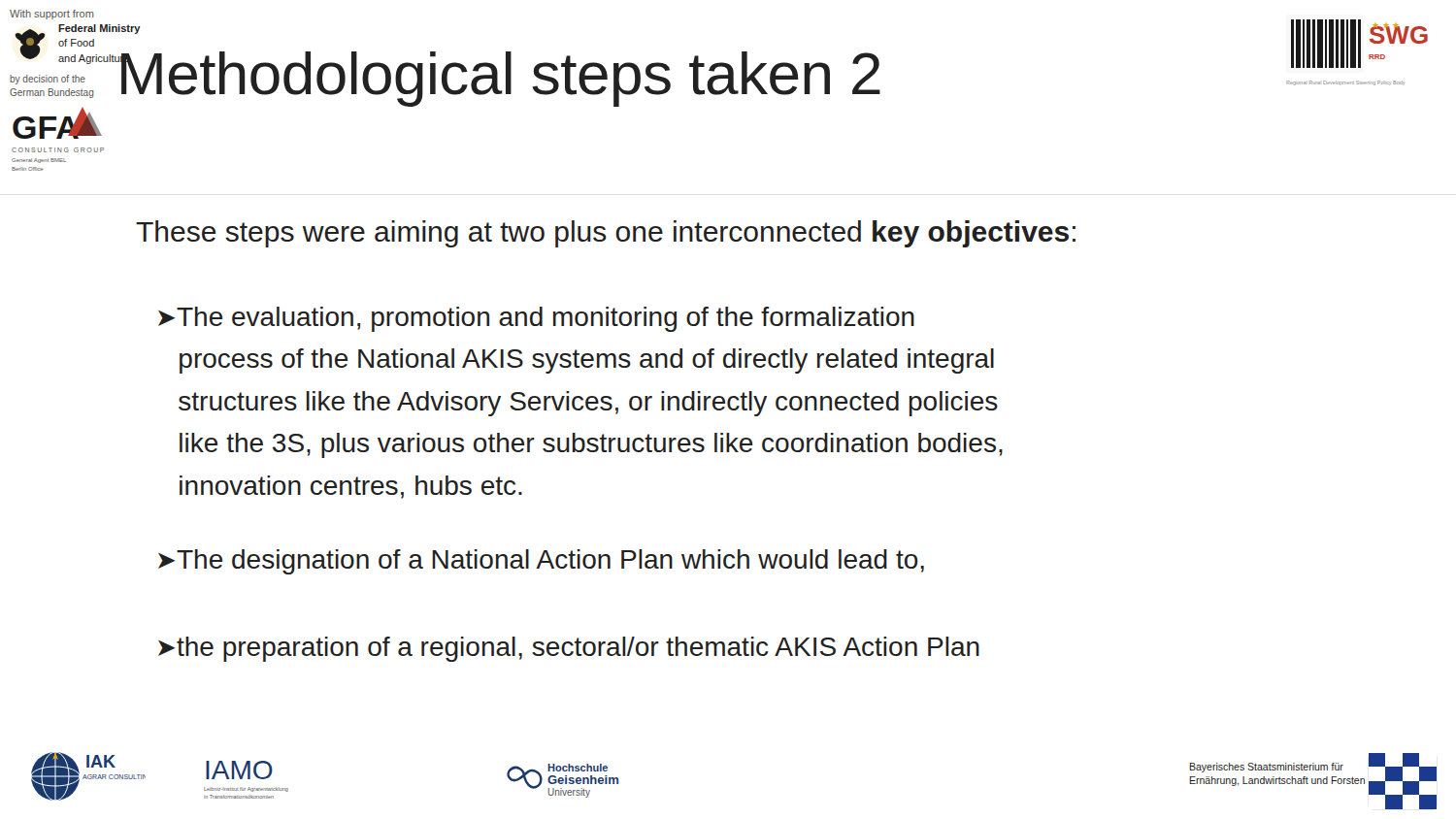Screen dimensions: 819x1456
Task: Find the text block that reads "by decision of theGerman"
Action: [x=52, y=86]
